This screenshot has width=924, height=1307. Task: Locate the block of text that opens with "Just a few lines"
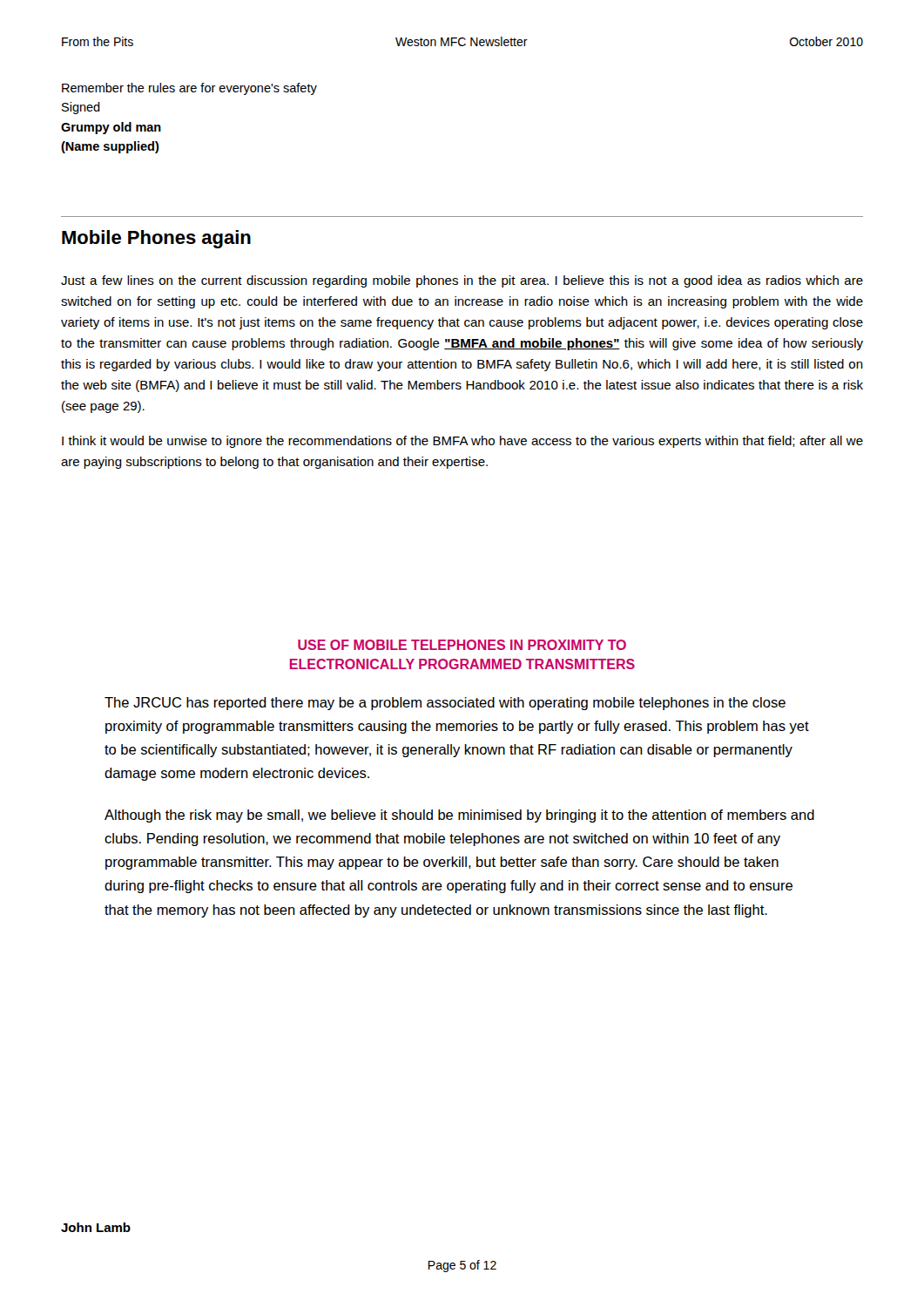click(462, 371)
